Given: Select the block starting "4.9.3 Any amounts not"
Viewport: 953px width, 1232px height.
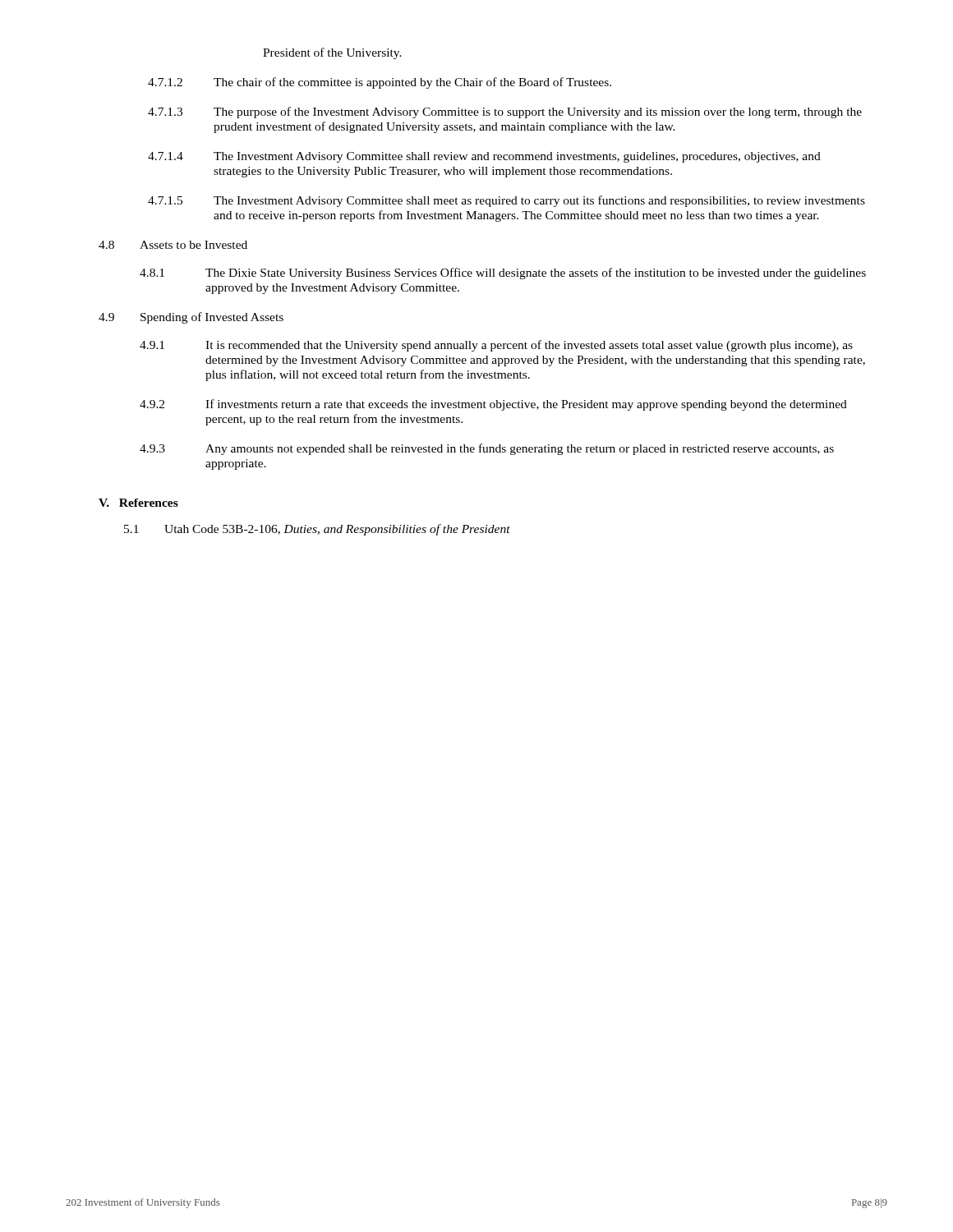Looking at the screenshot, I should tap(505, 456).
